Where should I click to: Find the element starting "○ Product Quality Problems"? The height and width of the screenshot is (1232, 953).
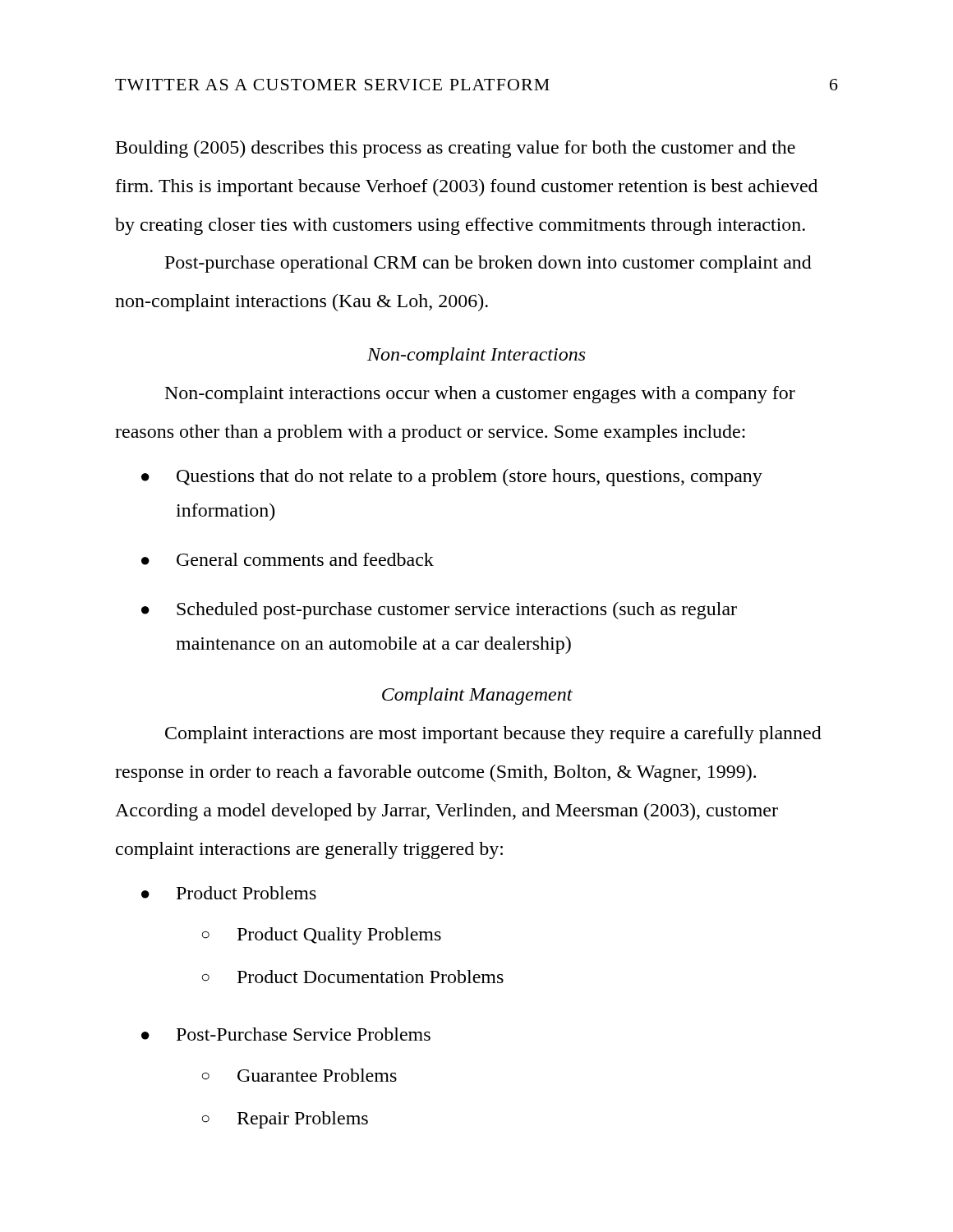[322, 936]
